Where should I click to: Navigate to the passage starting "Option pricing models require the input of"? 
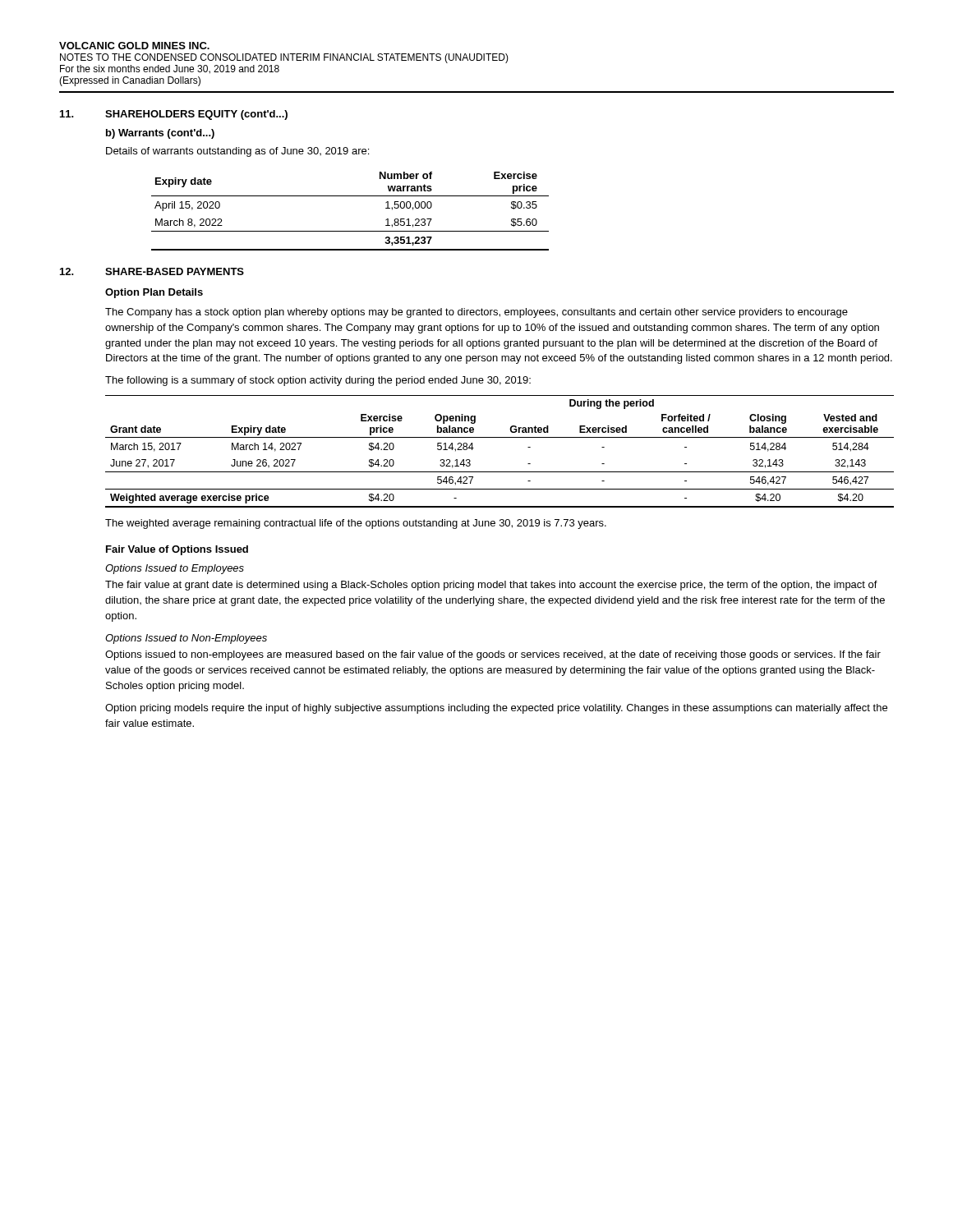[x=496, y=715]
